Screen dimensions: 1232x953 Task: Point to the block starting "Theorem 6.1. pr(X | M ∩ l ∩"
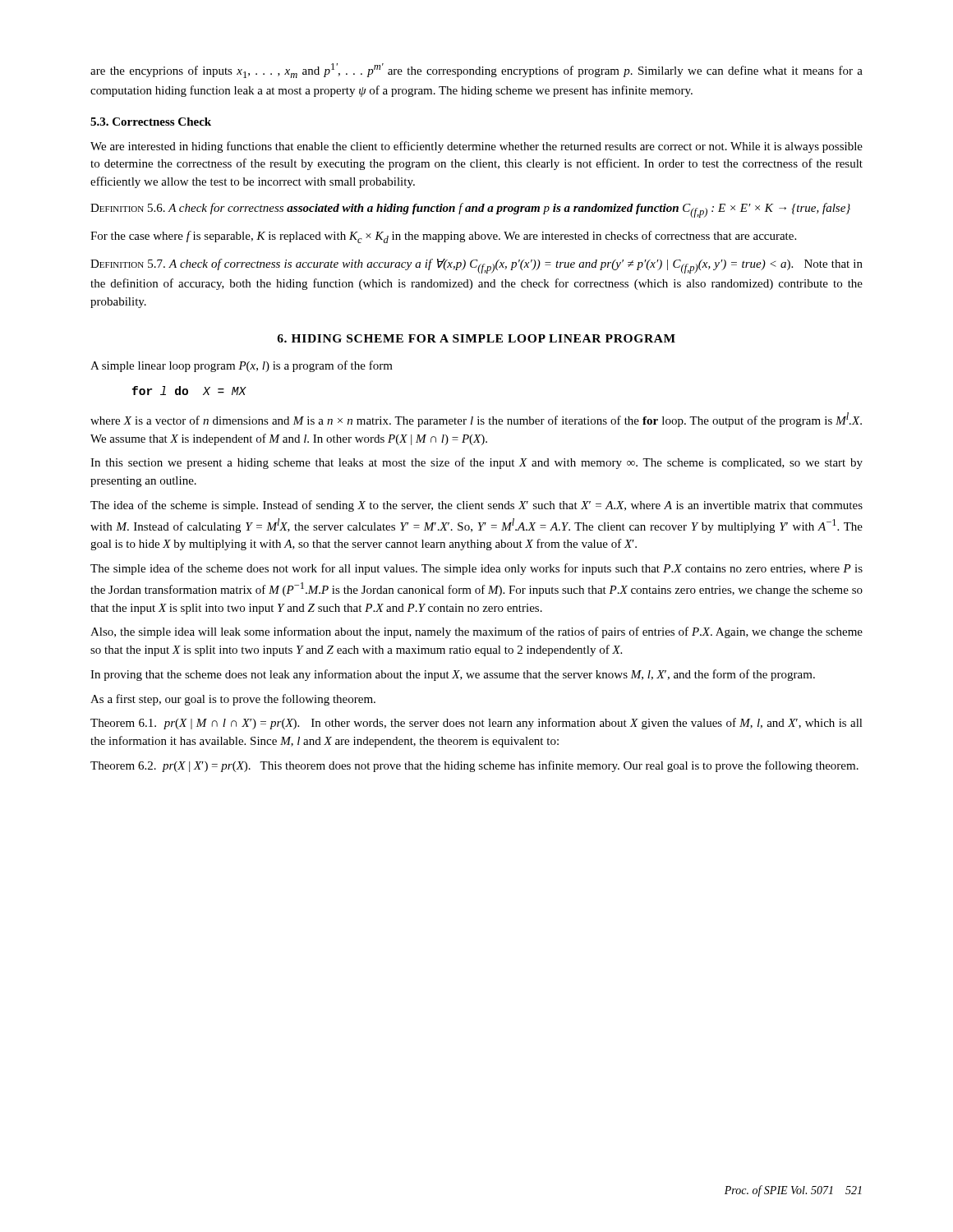coord(476,733)
